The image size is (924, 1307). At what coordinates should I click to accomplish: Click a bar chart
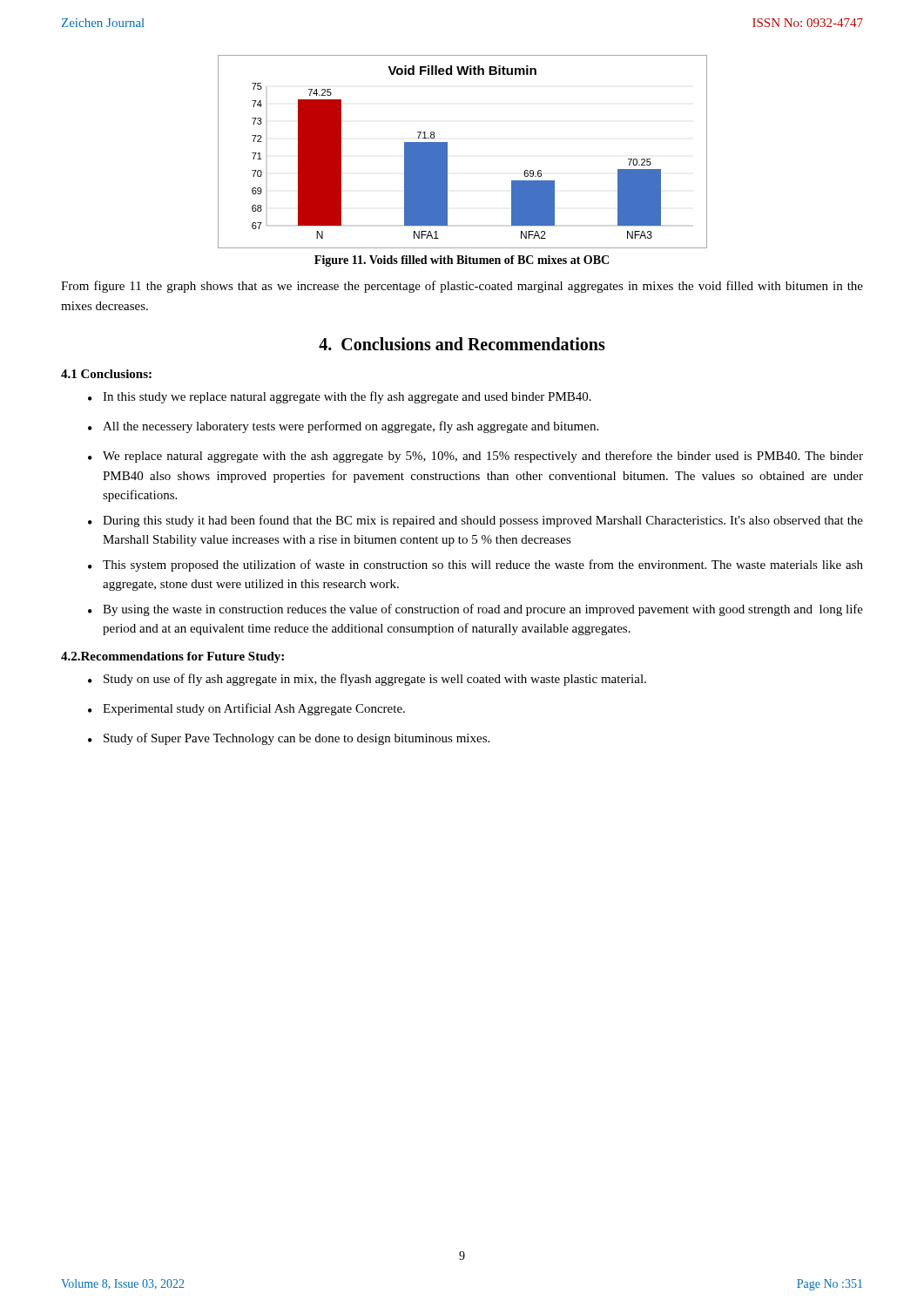[x=462, y=152]
